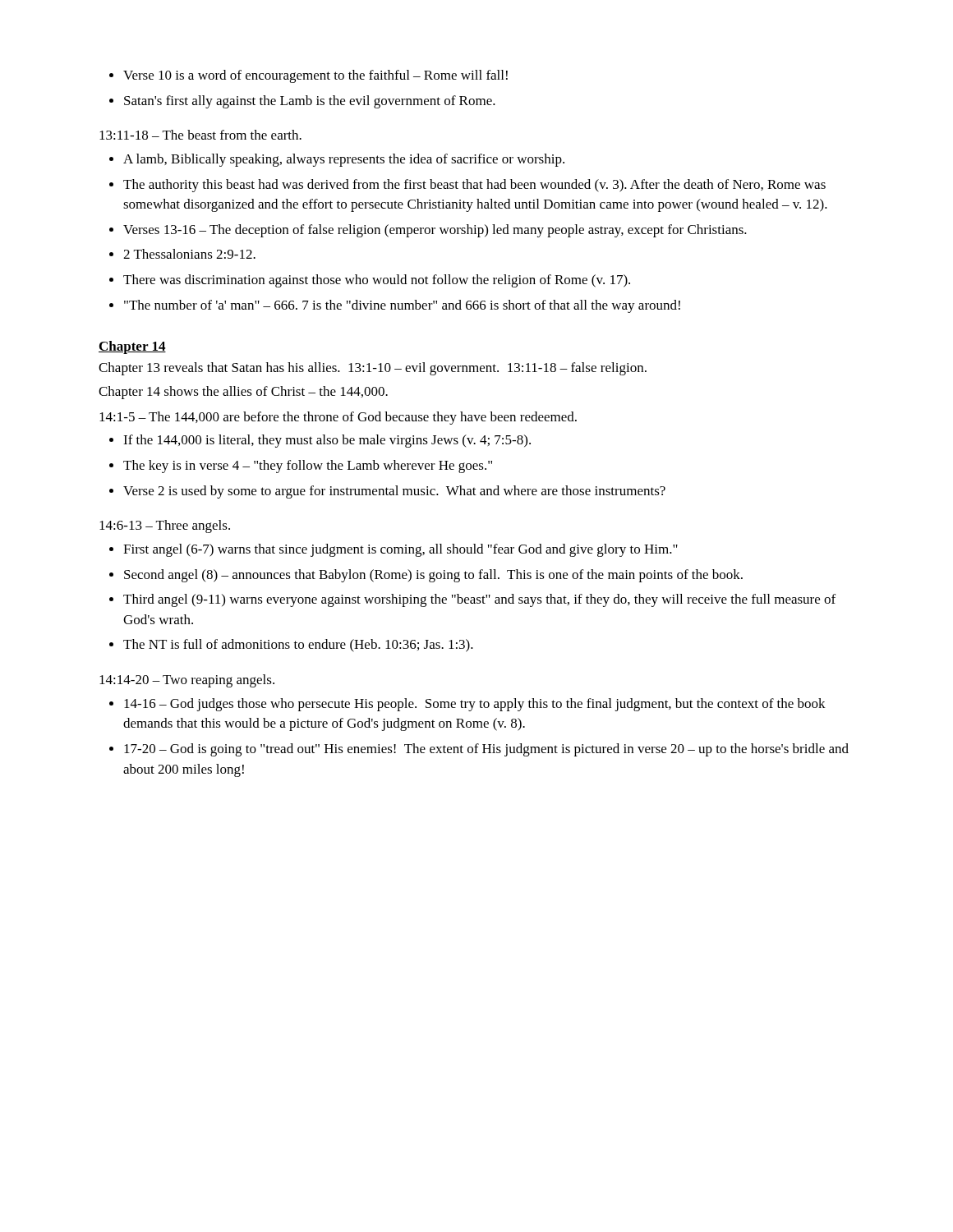Locate the block of text that opens with ""The number of 'a' man""

(402, 305)
